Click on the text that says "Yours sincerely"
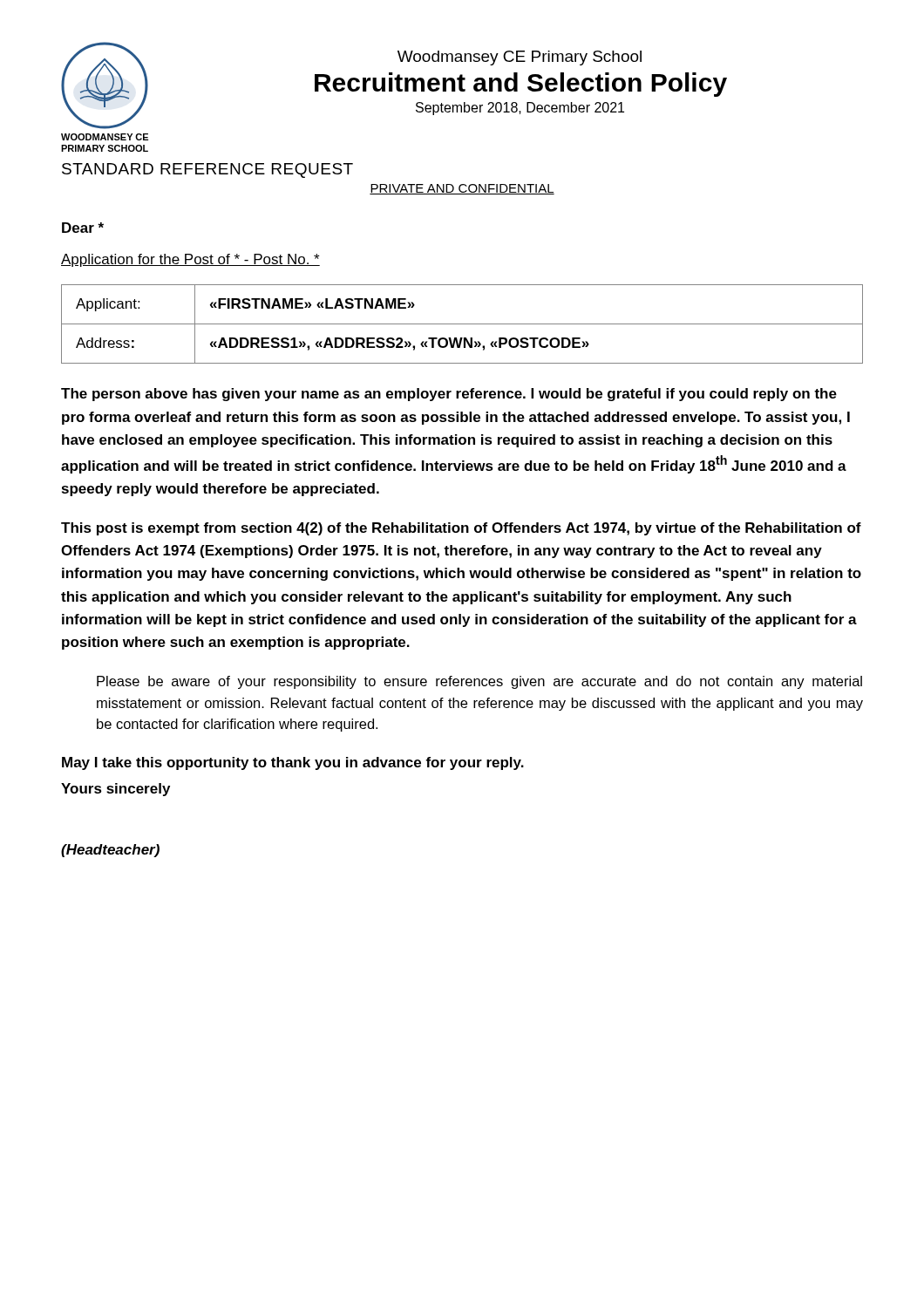924x1308 pixels. pos(116,789)
